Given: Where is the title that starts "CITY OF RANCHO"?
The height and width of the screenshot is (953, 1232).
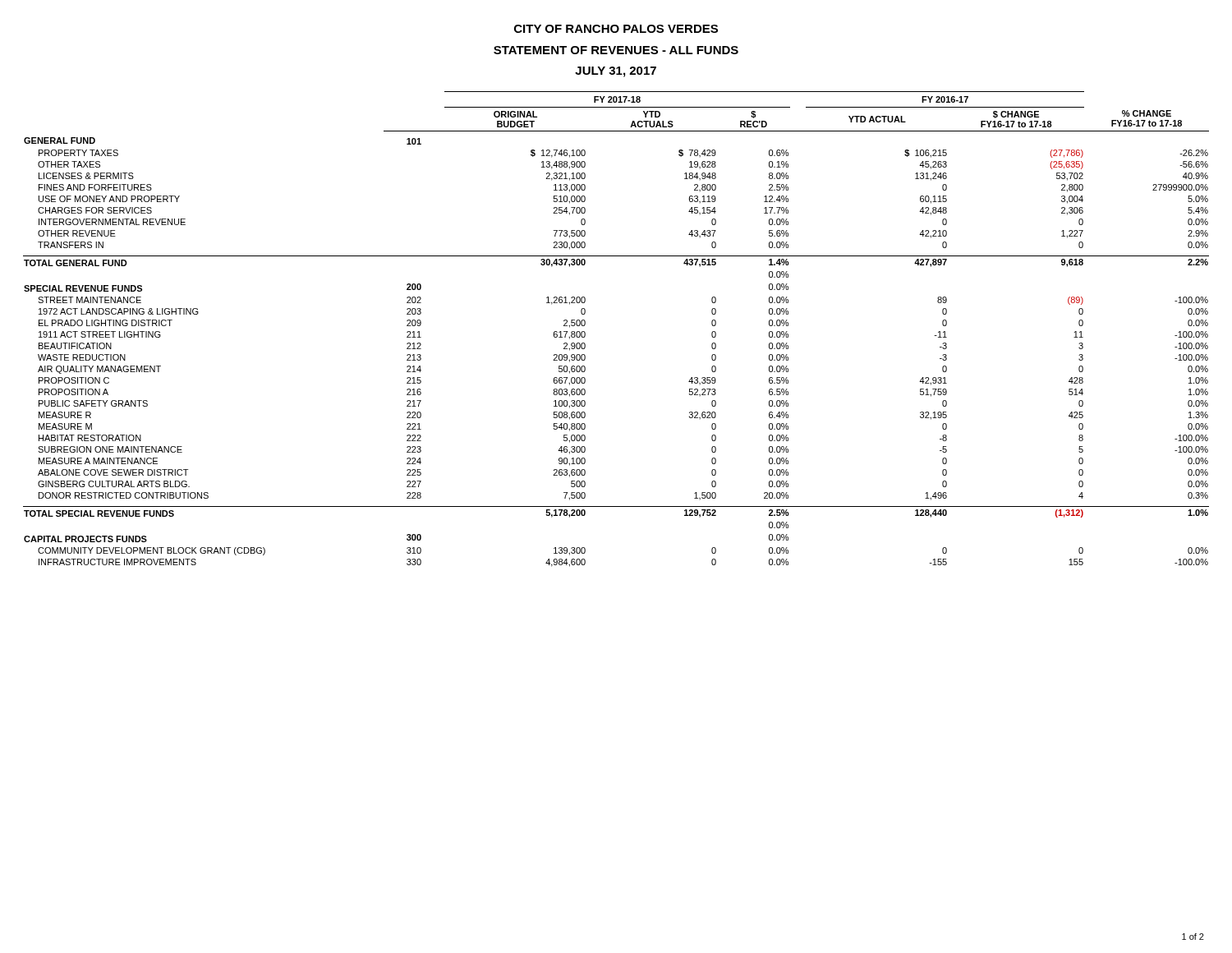Looking at the screenshot, I should (x=616, y=50).
